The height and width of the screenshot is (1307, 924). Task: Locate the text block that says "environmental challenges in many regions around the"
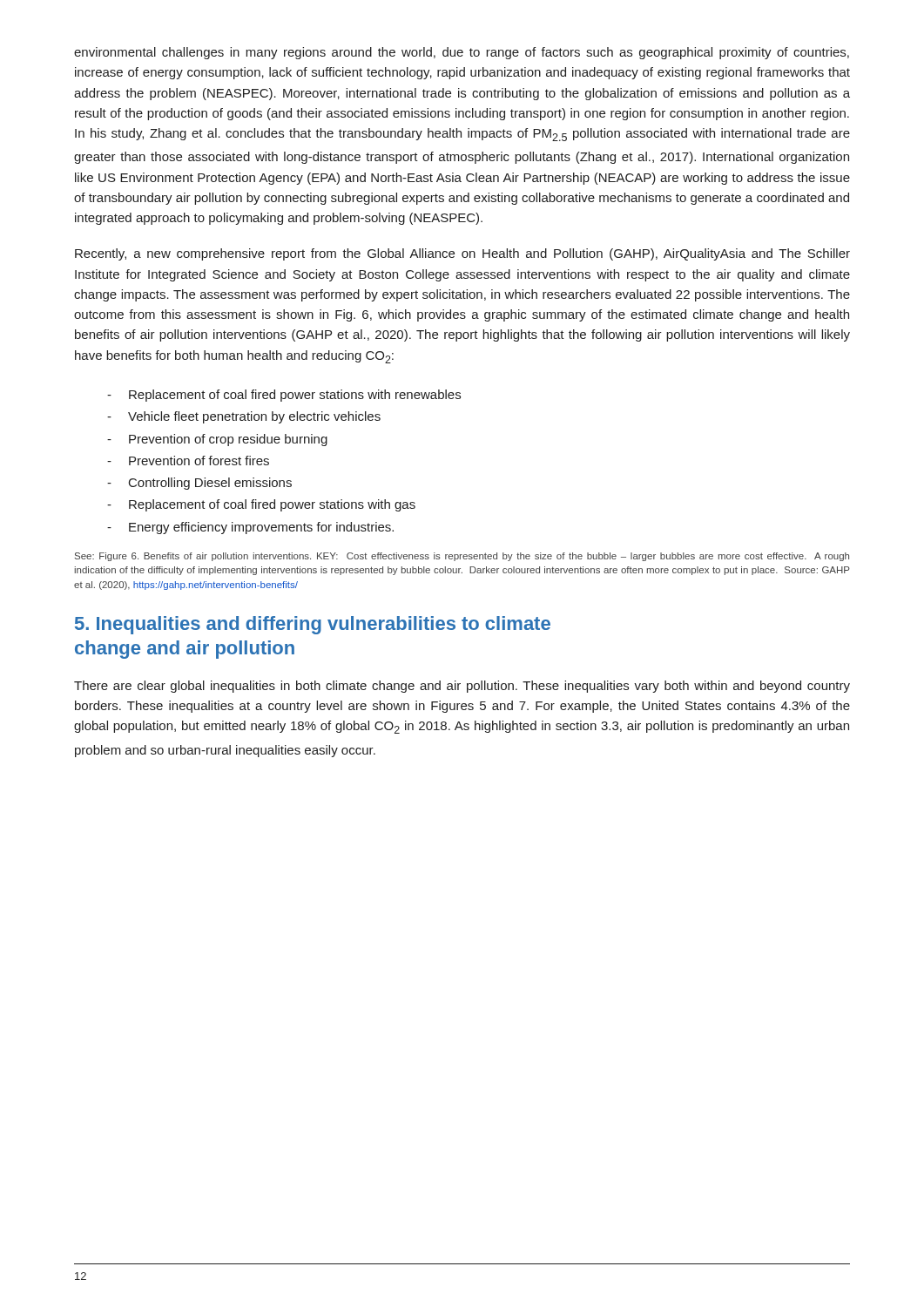coord(462,135)
